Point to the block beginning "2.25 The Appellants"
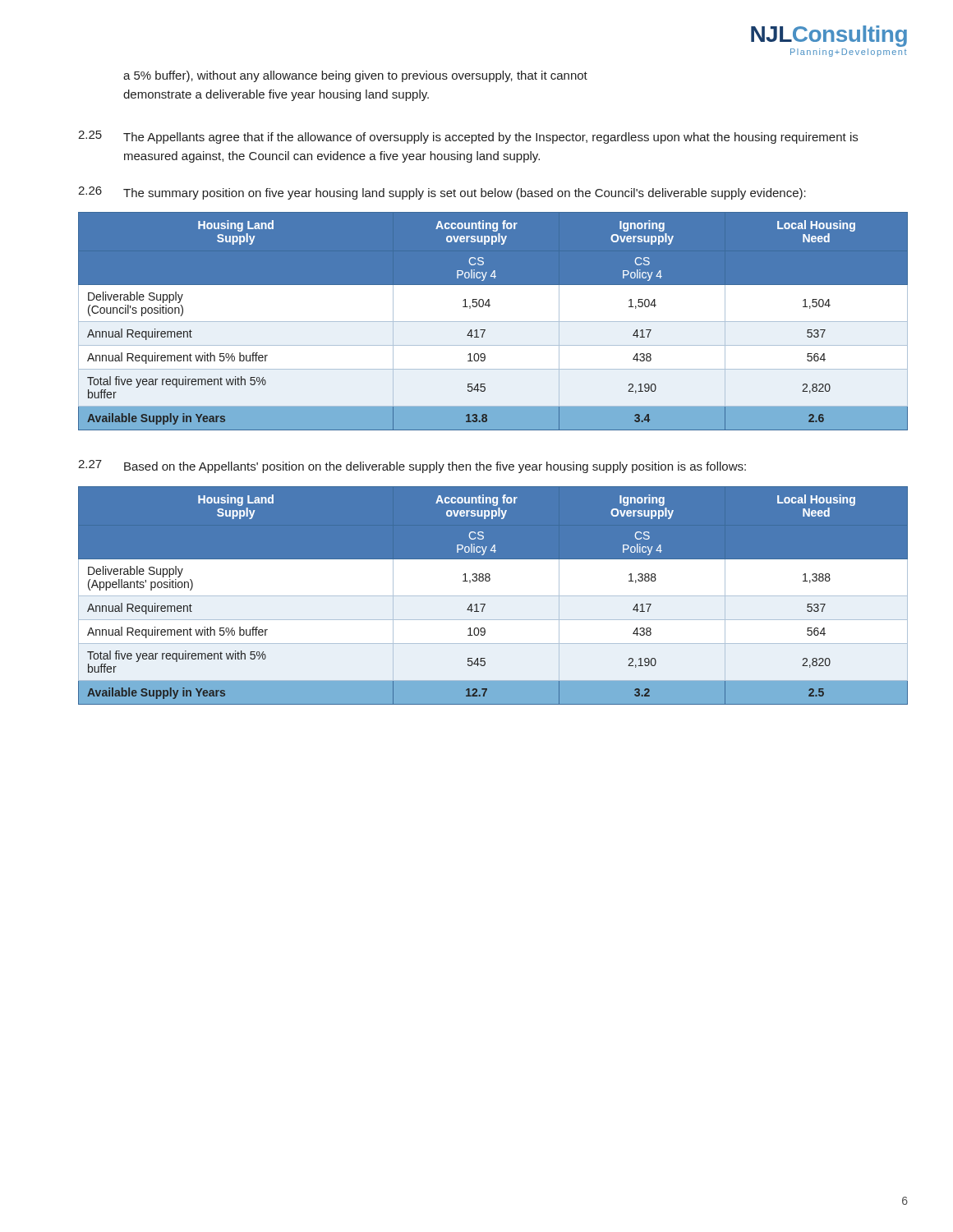 pos(493,146)
